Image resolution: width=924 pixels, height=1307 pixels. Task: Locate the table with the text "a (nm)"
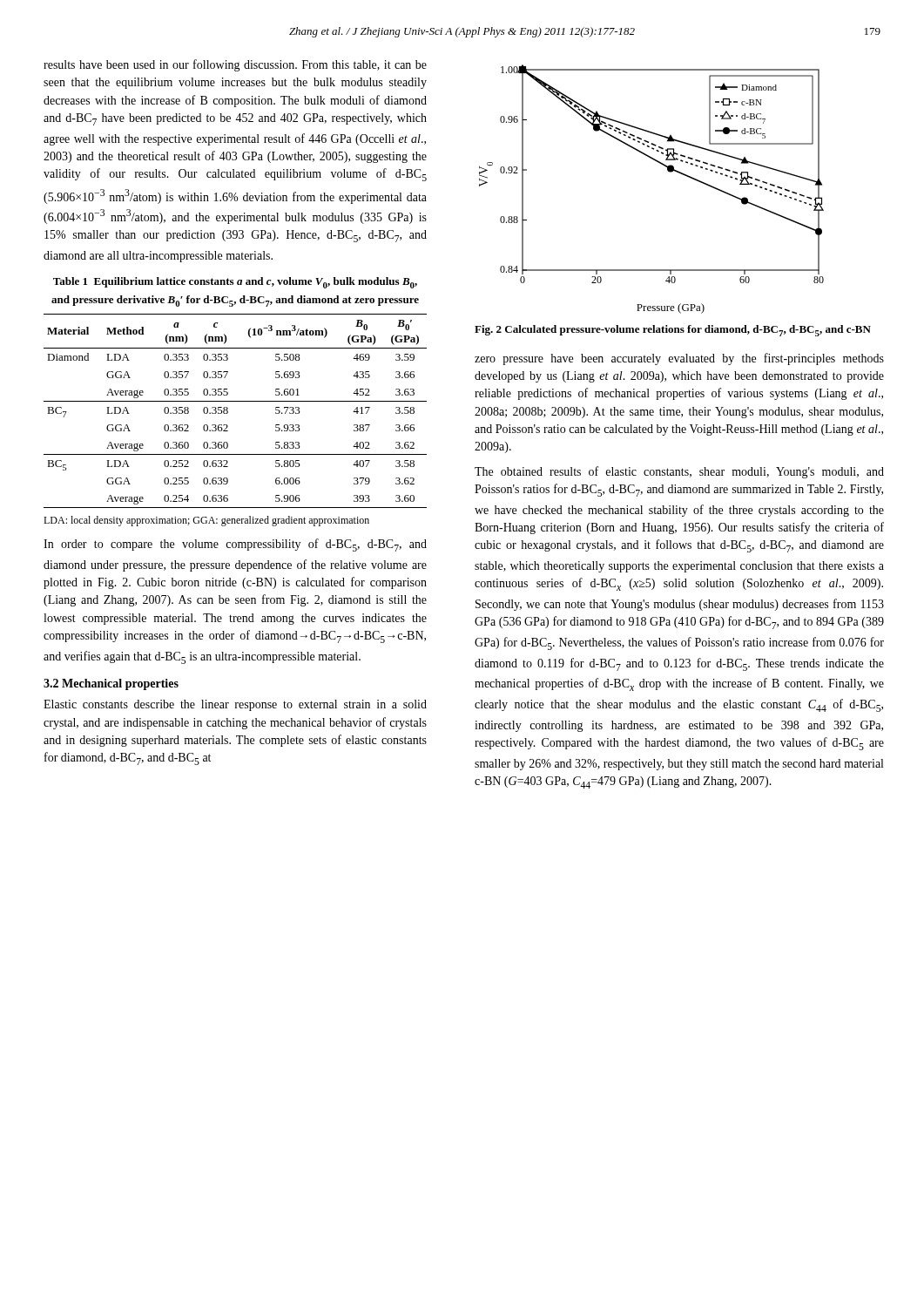click(235, 391)
